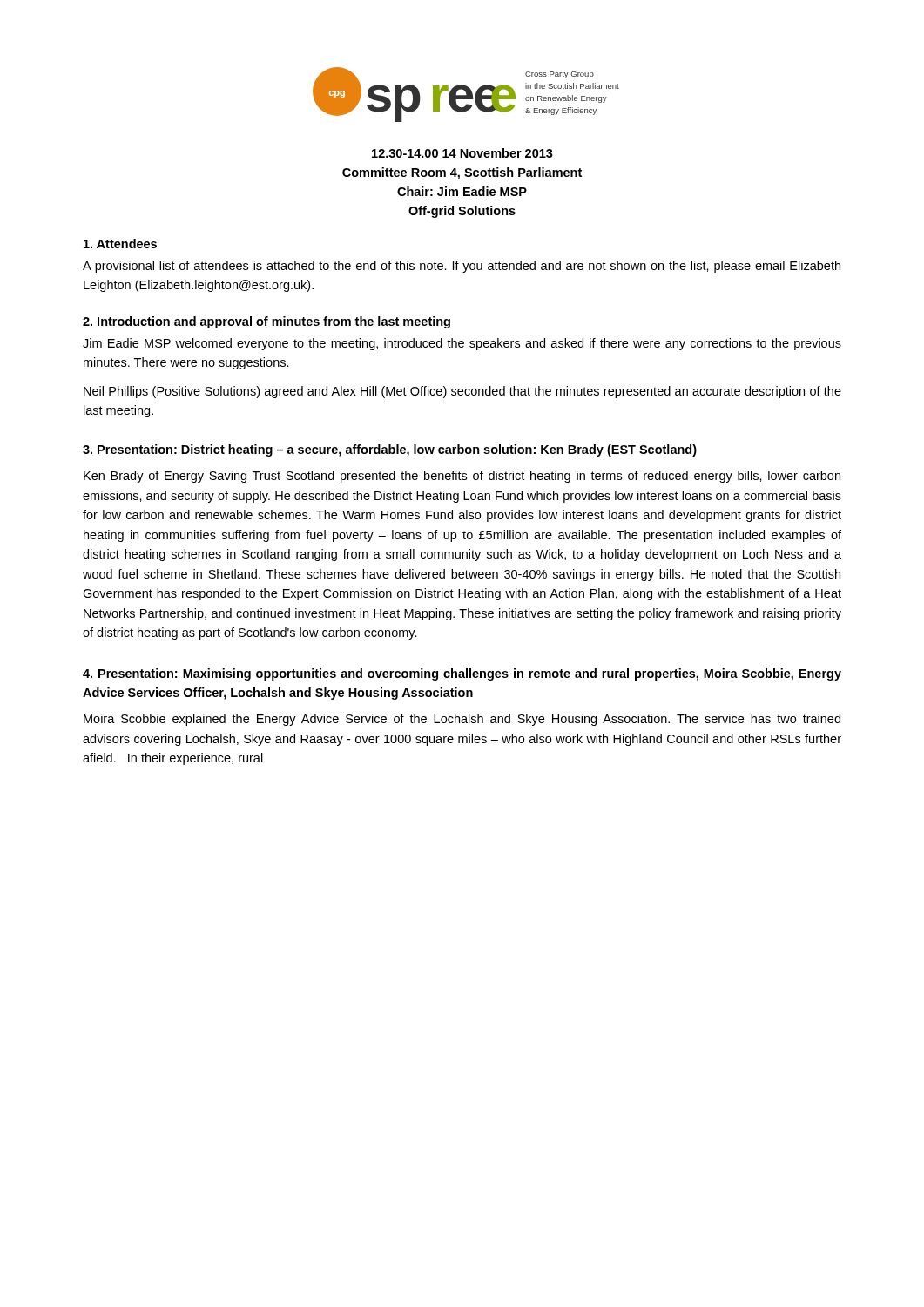924x1307 pixels.
Task: Find the element starting "1. Attendees"
Action: coord(120,244)
